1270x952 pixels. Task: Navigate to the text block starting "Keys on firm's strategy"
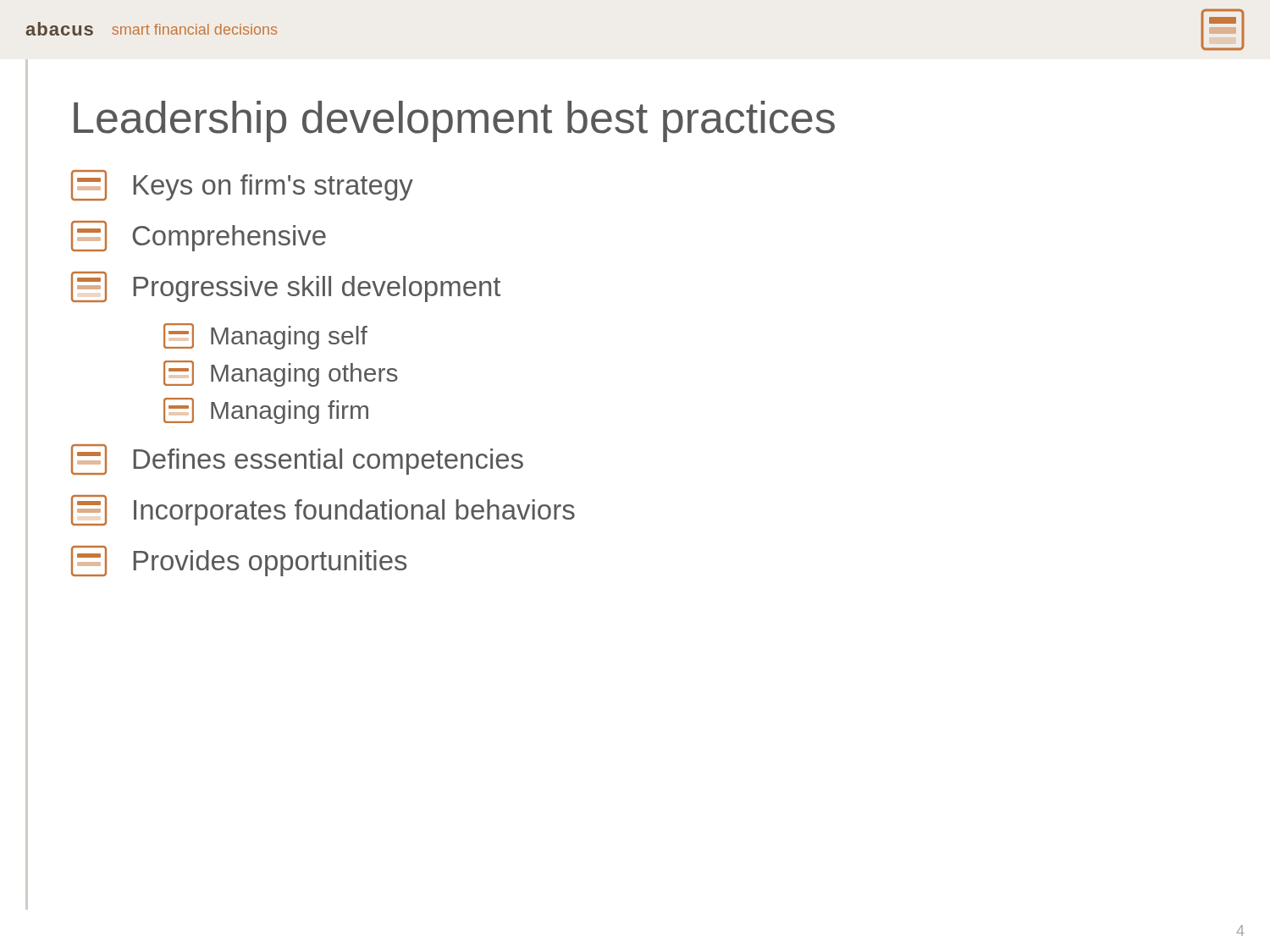point(242,185)
